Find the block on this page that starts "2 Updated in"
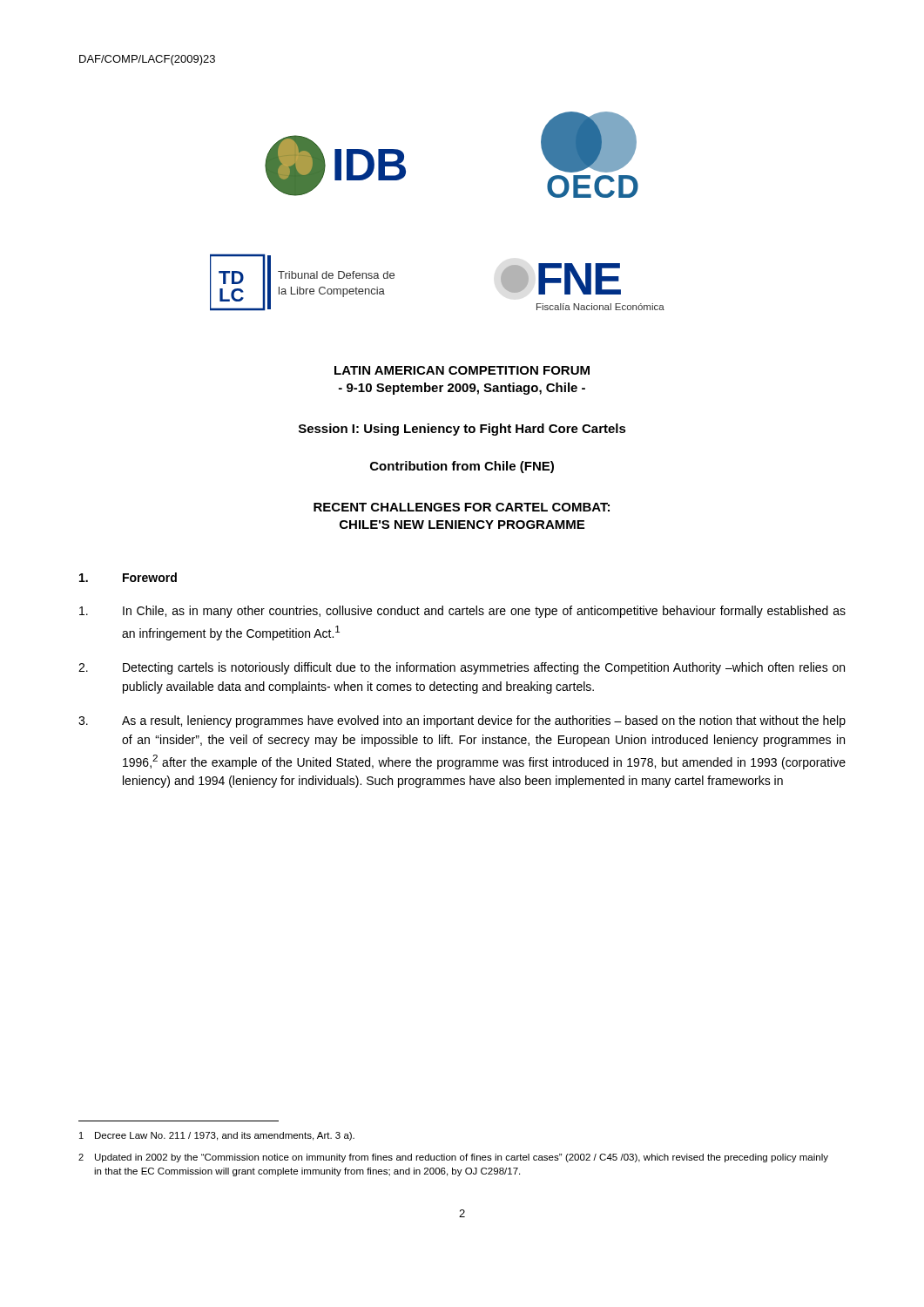Viewport: 924px width, 1307px height. coord(453,1164)
